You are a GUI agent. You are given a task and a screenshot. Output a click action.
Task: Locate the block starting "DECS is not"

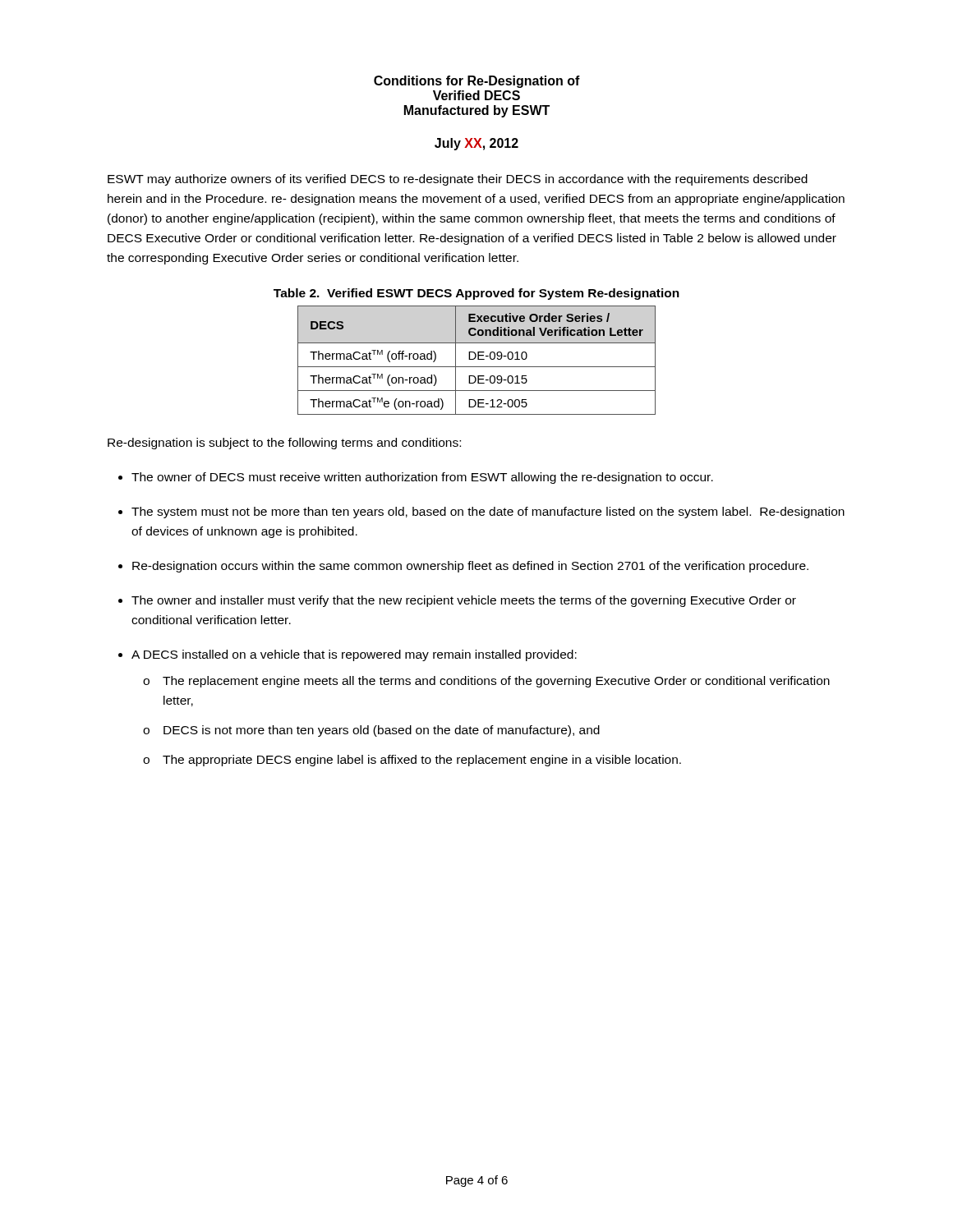(x=381, y=730)
